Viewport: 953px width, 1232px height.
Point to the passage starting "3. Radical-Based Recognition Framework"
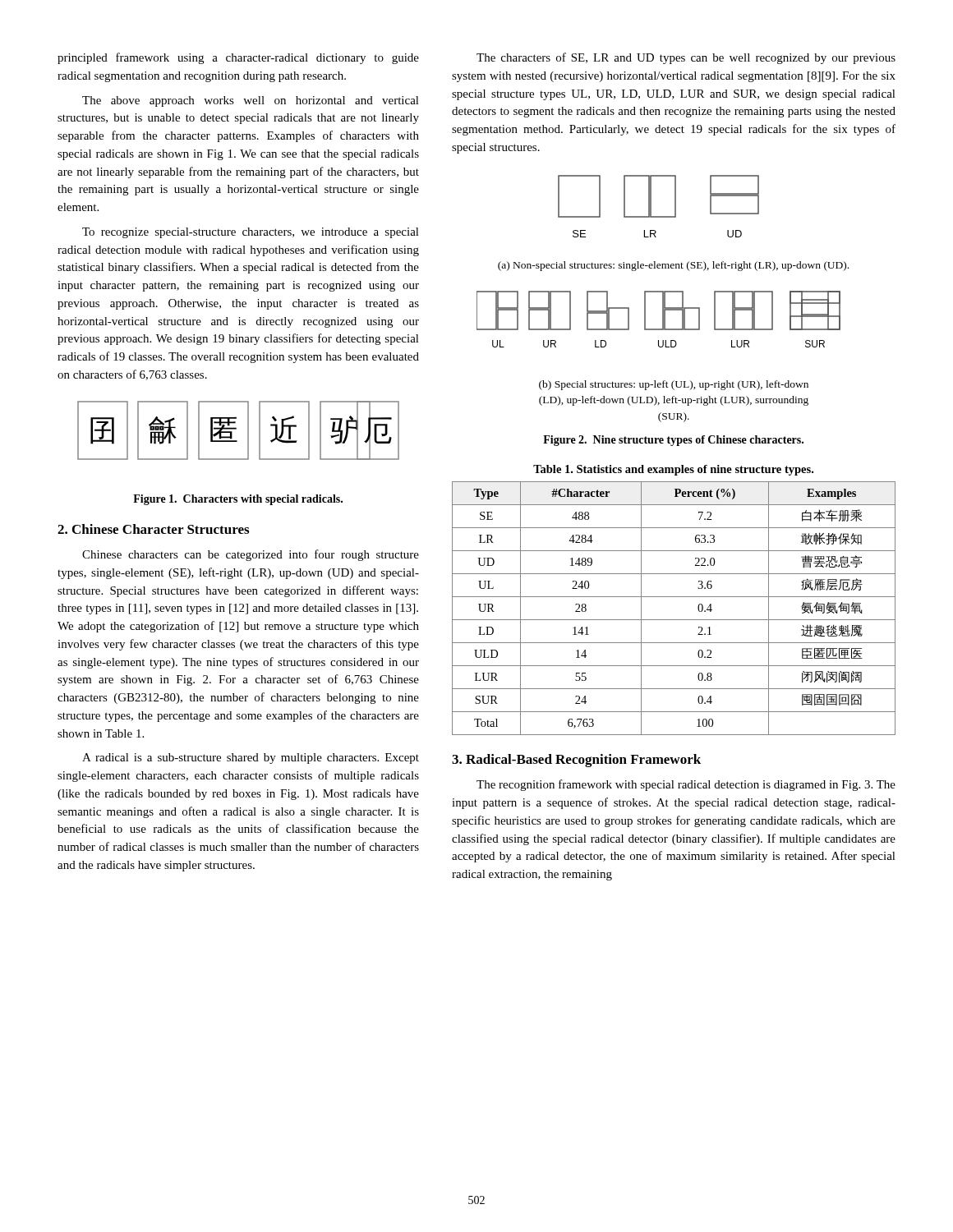[x=576, y=759]
